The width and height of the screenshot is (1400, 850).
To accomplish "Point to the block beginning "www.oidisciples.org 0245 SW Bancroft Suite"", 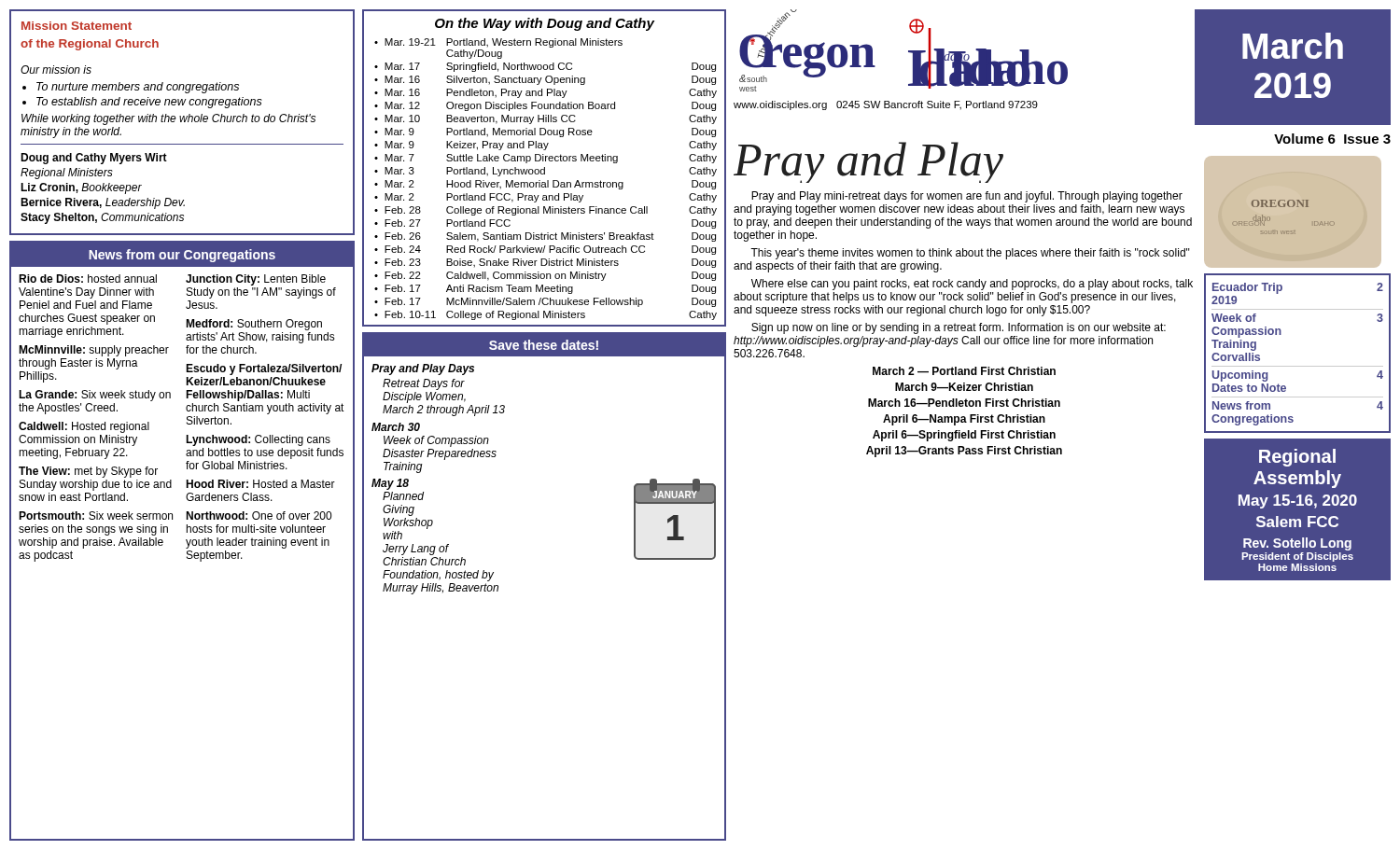I will [886, 105].
